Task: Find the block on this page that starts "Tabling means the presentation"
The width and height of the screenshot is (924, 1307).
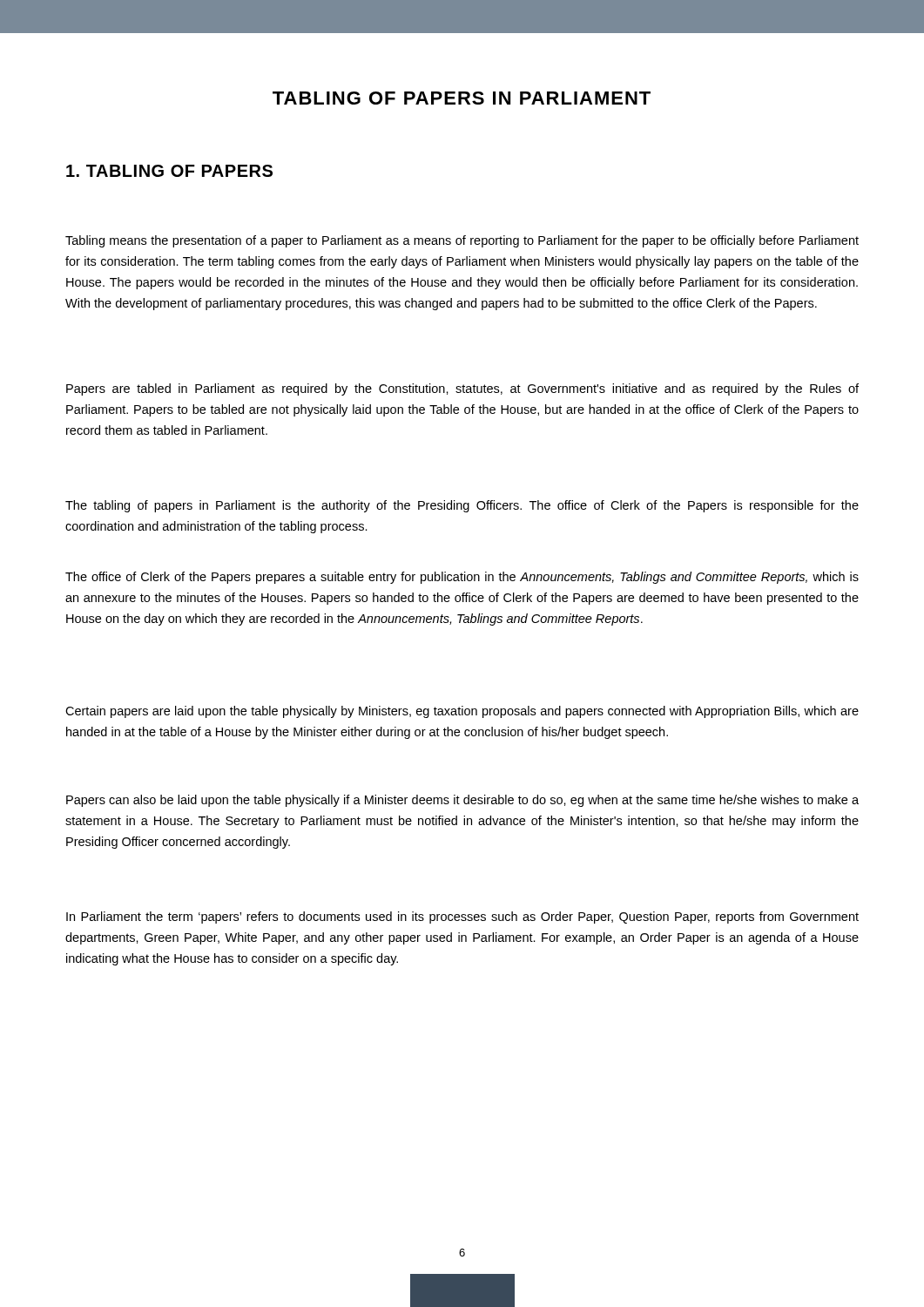Action: [x=462, y=272]
